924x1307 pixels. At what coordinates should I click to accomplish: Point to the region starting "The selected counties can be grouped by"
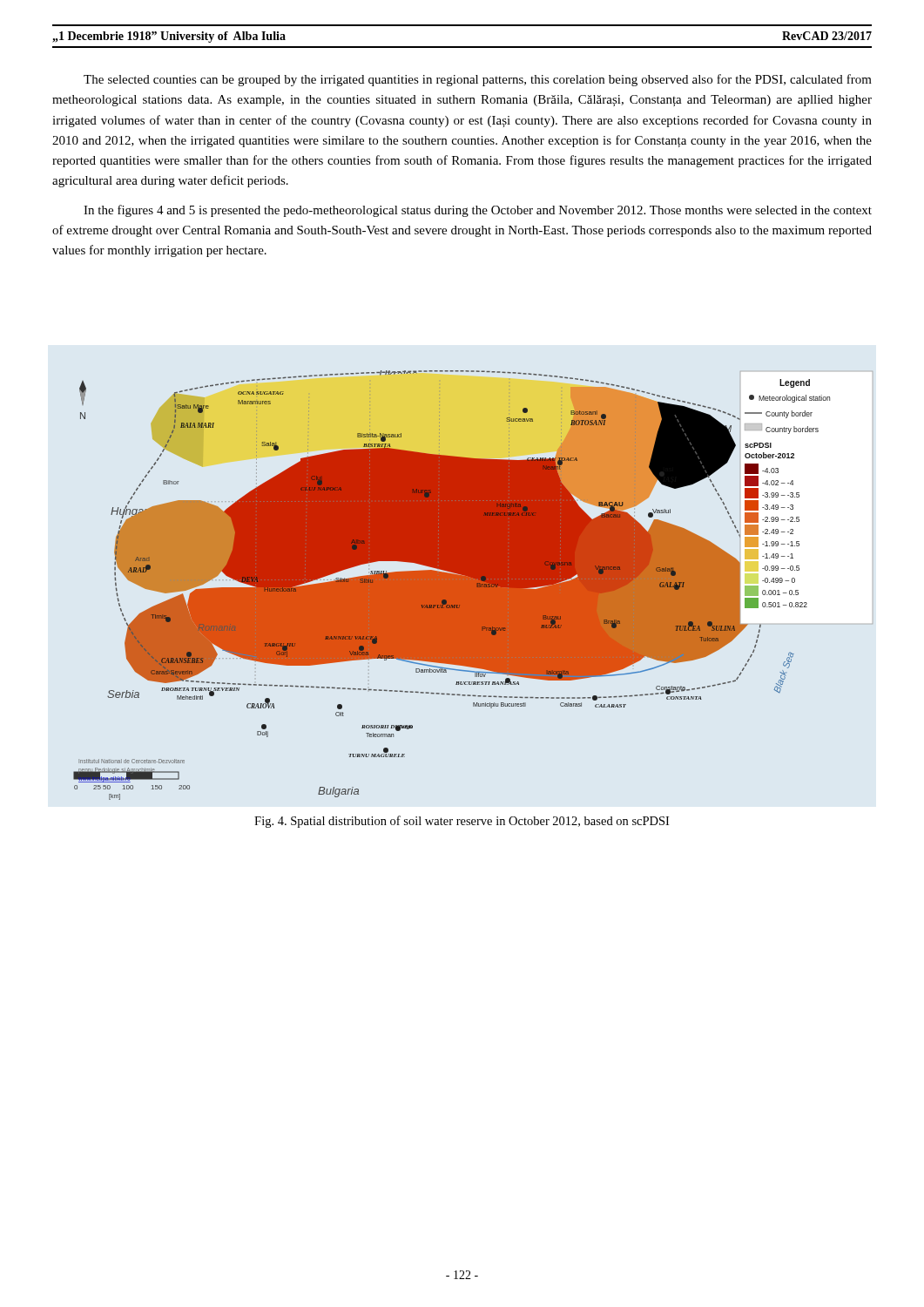462,165
